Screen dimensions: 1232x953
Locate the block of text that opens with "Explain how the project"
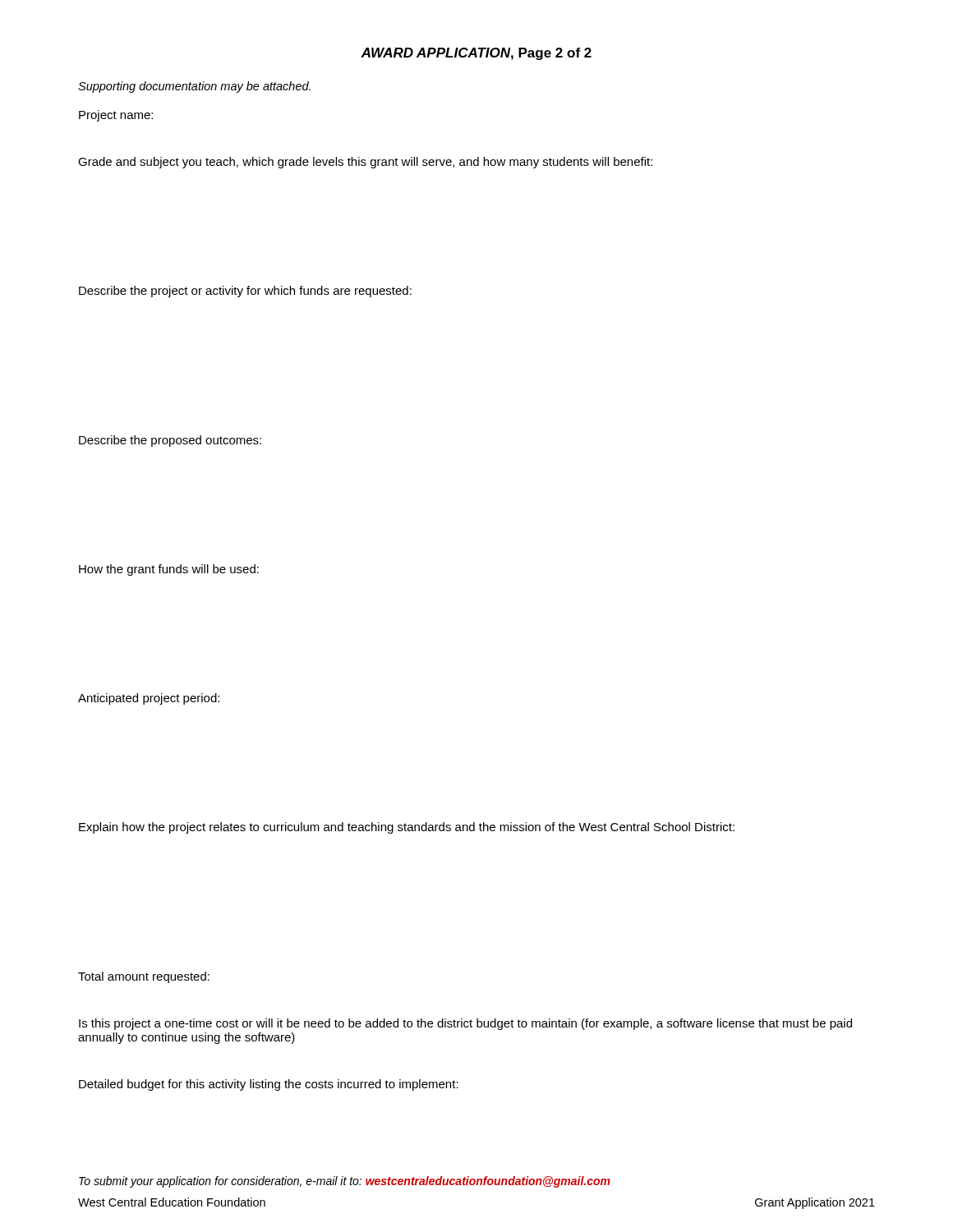click(407, 827)
